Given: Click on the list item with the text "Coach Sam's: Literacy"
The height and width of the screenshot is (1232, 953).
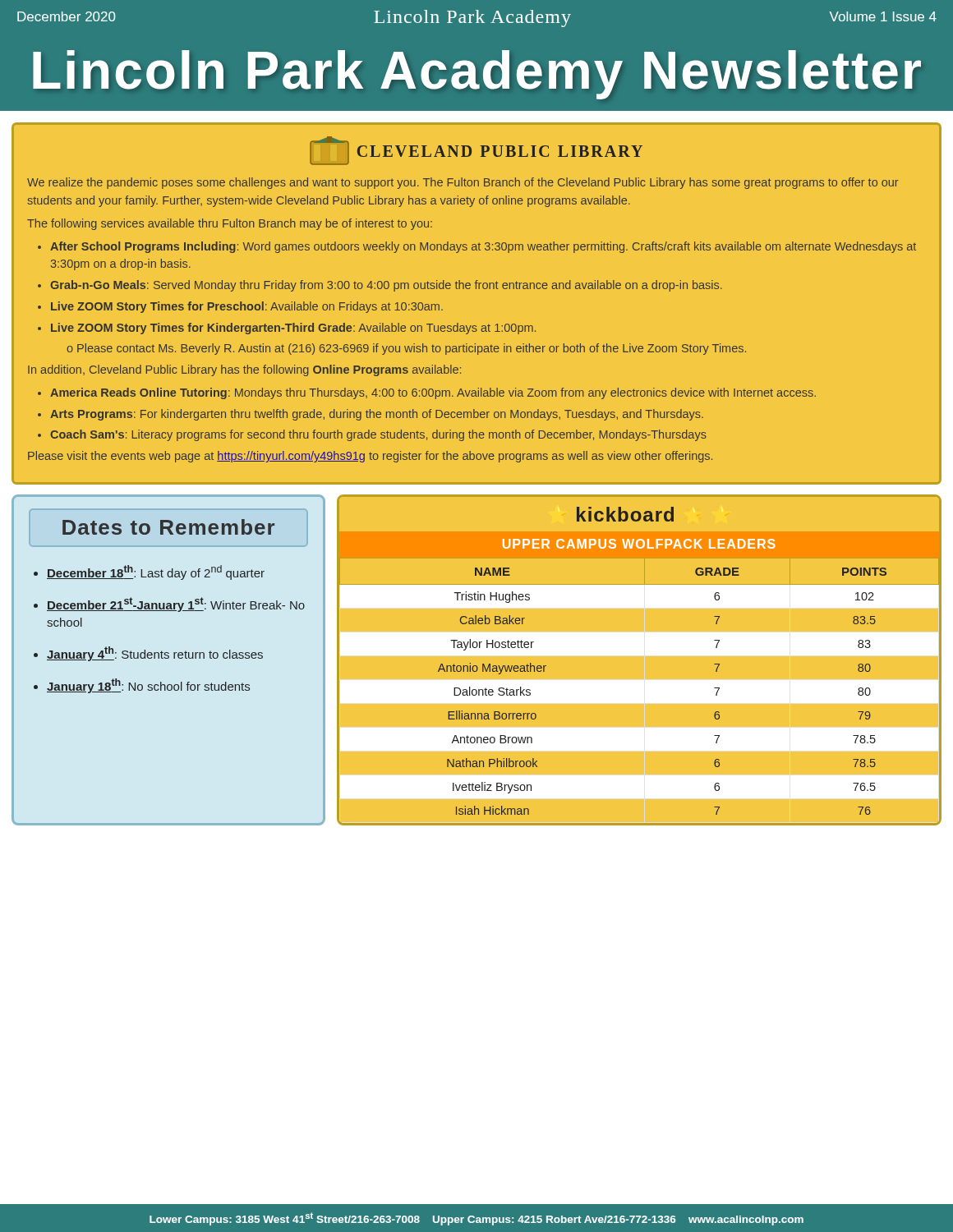Looking at the screenshot, I should tap(378, 435).
